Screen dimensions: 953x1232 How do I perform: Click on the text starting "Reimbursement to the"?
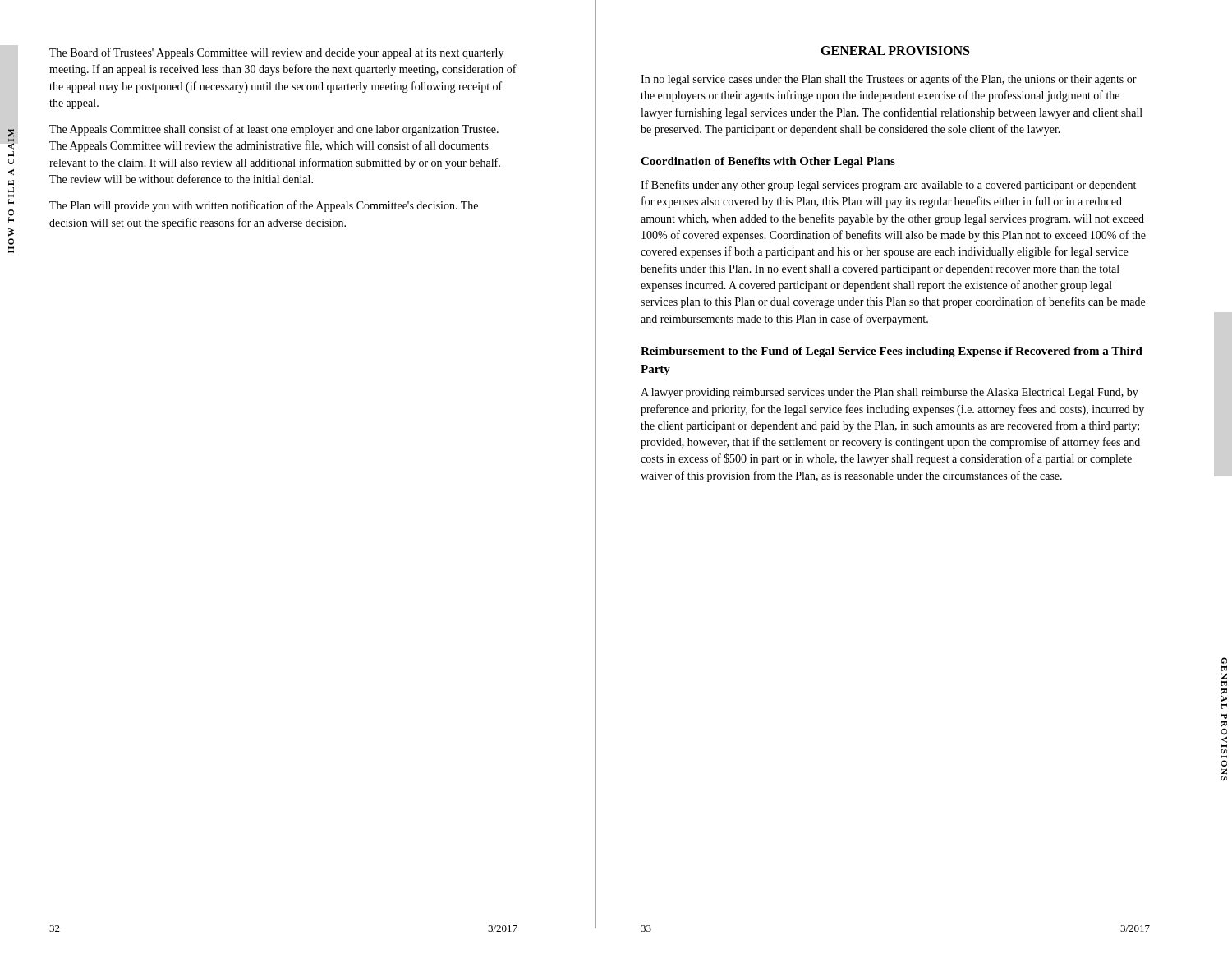tap(891, 360)
